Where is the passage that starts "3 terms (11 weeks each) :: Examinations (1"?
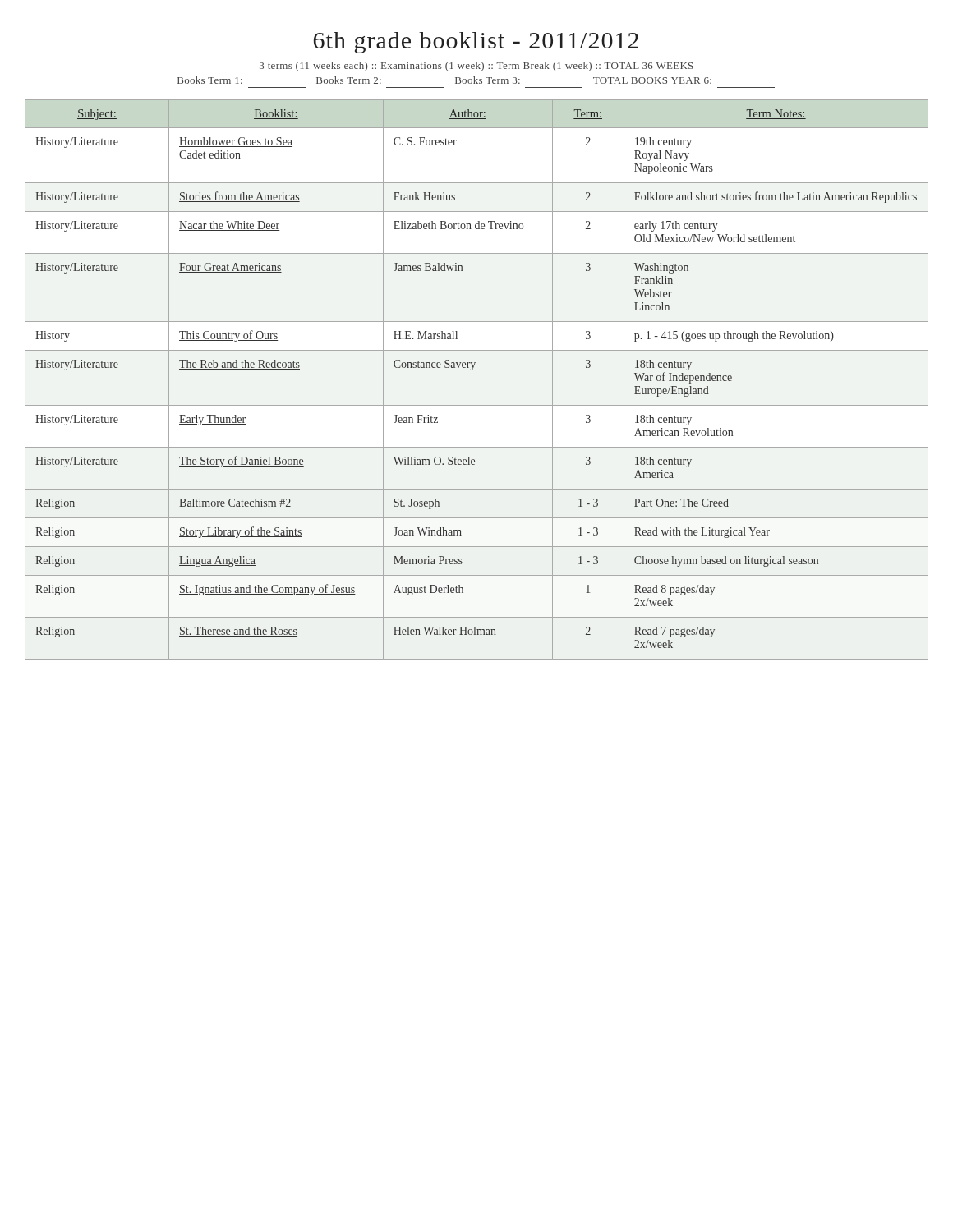Image resolution: width=953 pixels, height=1232 pixels. click(476, 66)
